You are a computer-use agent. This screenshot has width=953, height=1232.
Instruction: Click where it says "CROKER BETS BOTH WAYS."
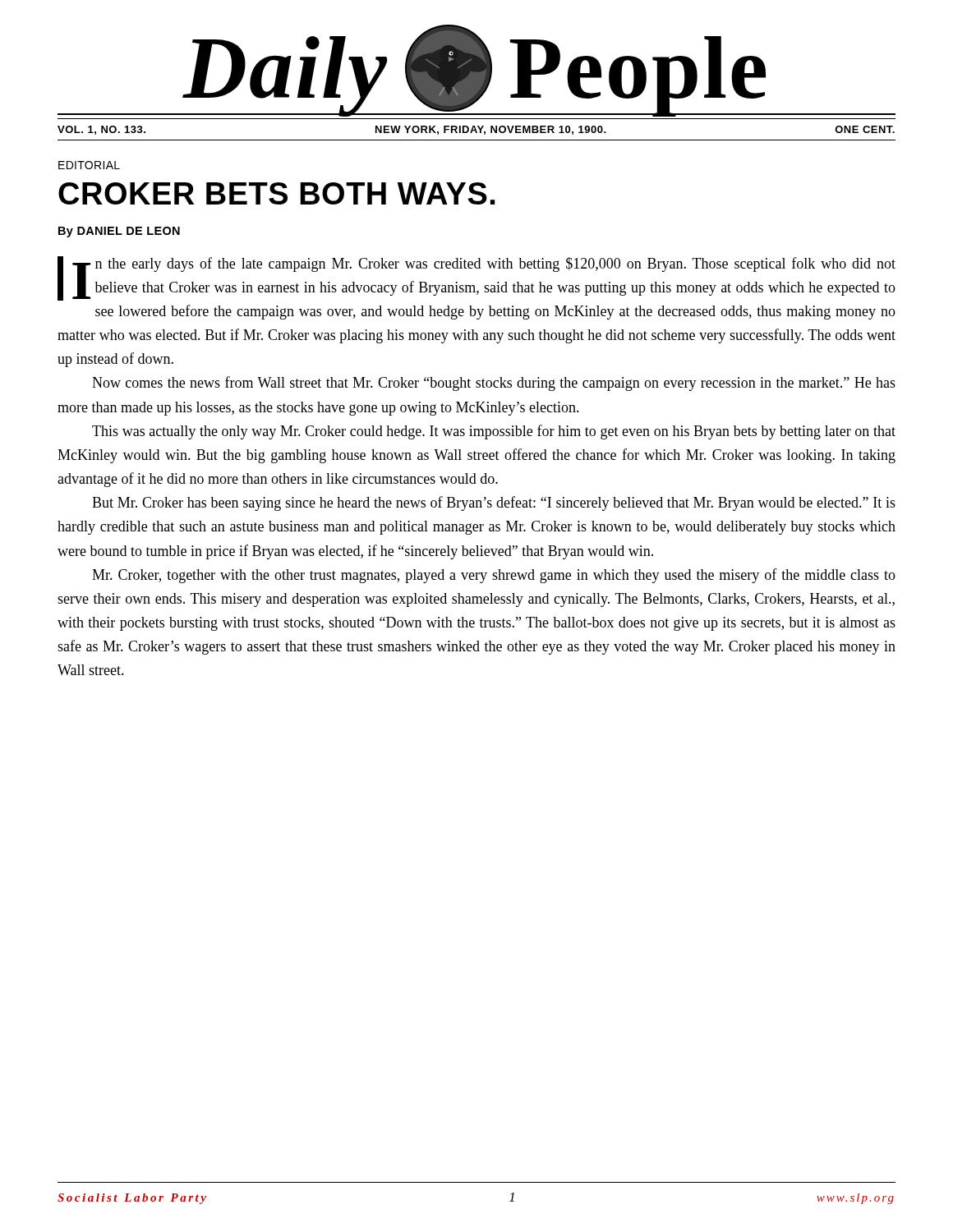click(277, 194)
